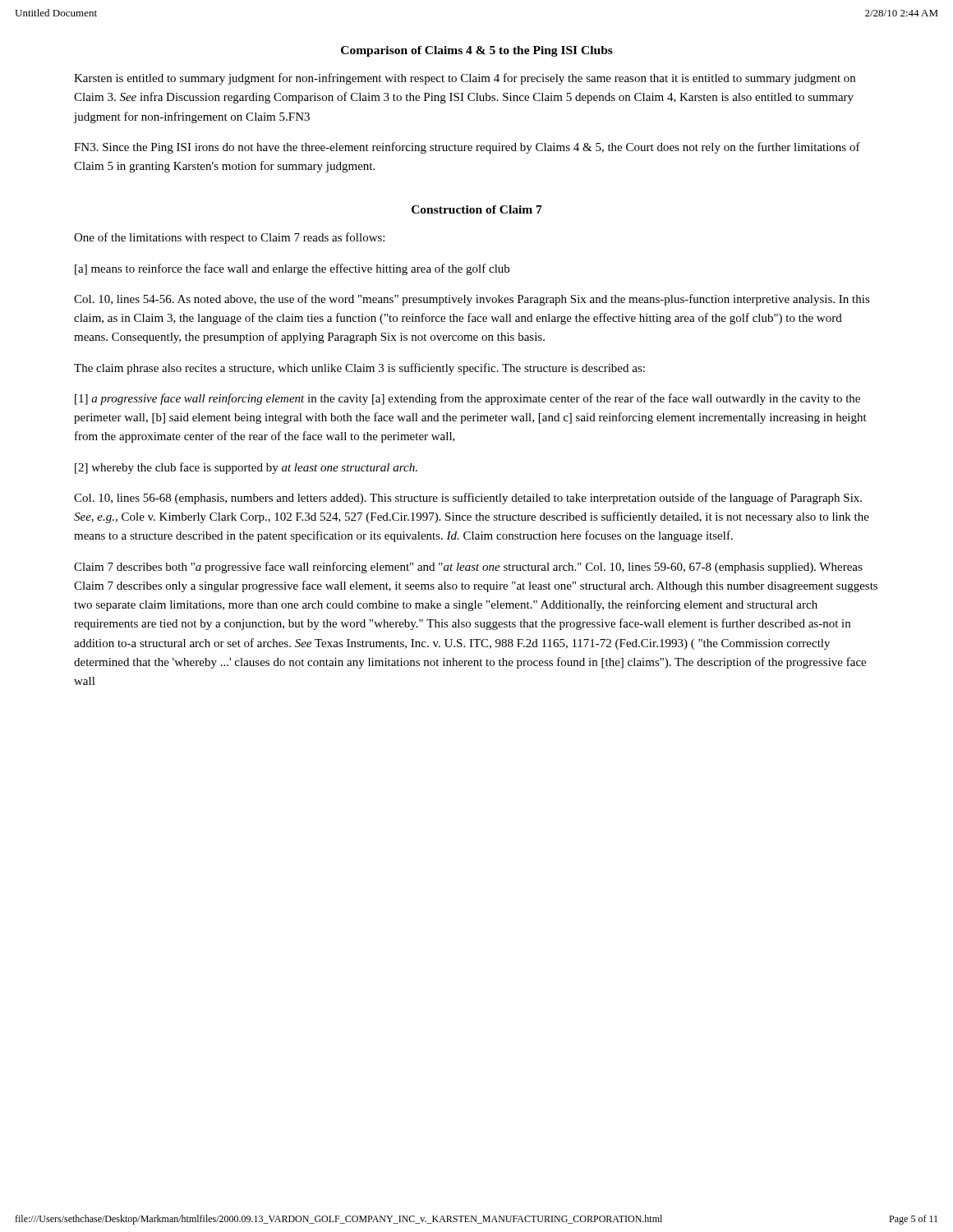953x1232 pixels.
Task: Find the element starting "Claim 7 describes both "a progressive face wall"
Action: pyautogui.click(x=476, y=624)
